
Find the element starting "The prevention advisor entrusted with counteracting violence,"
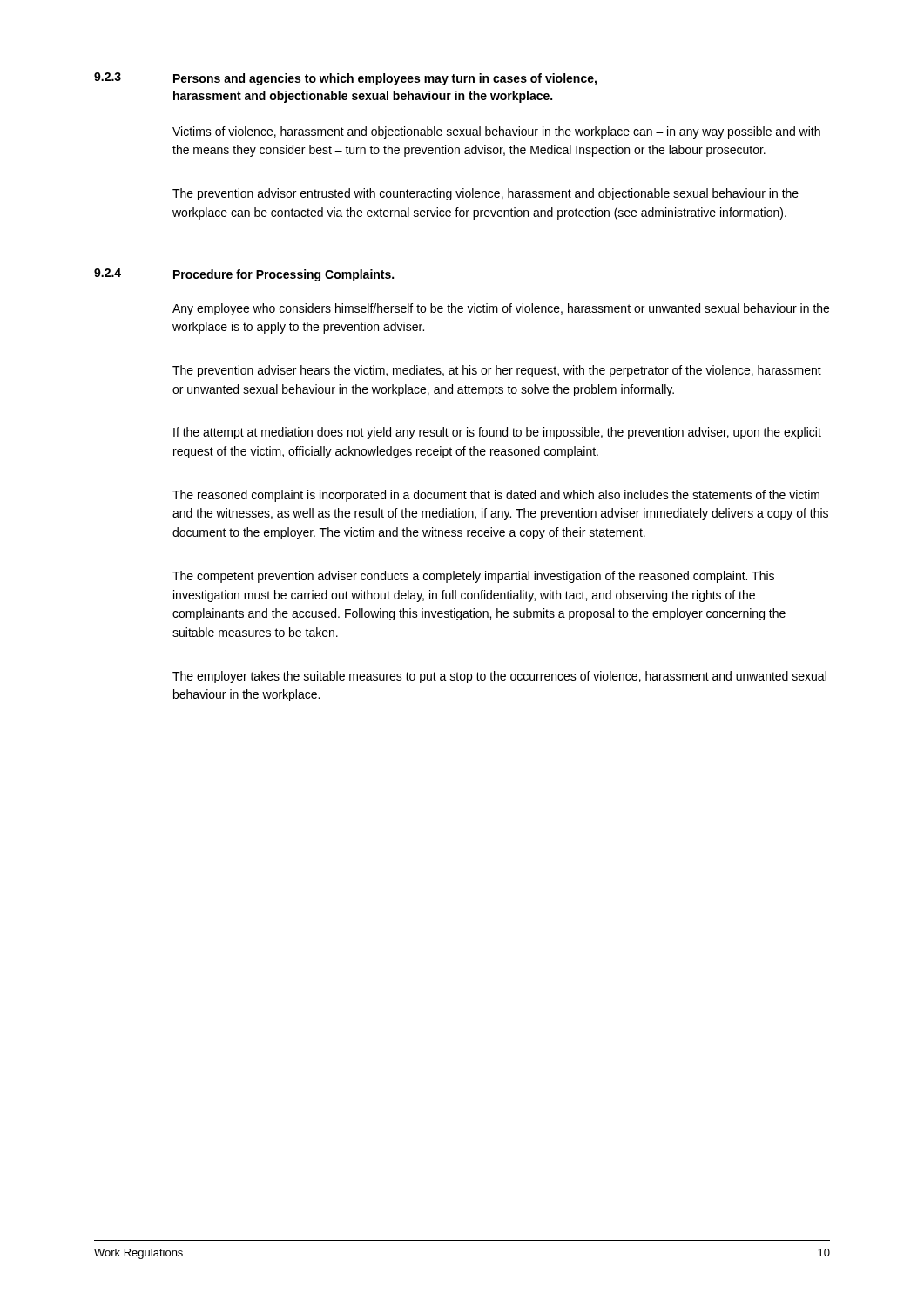tap(486, 203)
